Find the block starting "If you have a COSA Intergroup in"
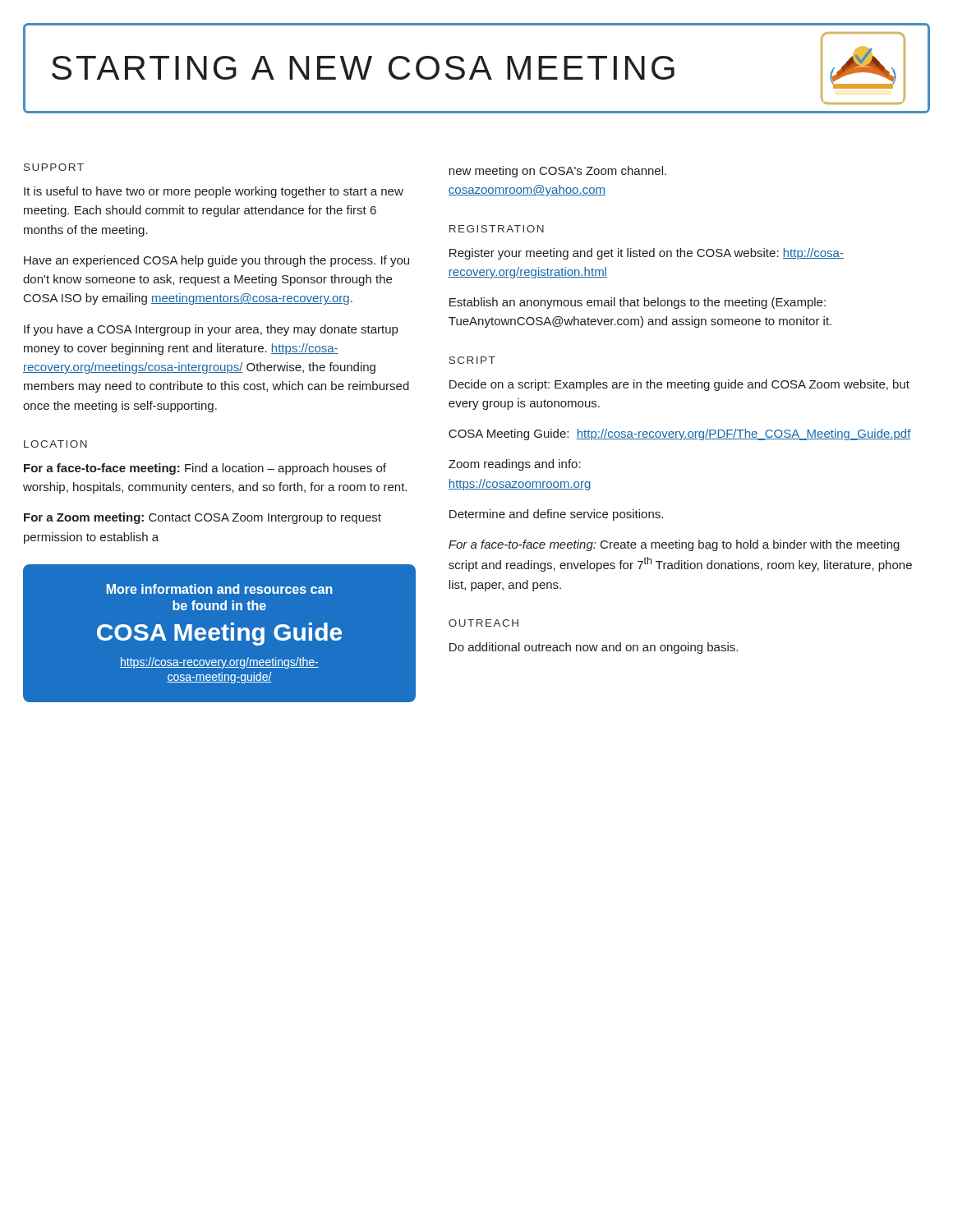 coord(216,367)
